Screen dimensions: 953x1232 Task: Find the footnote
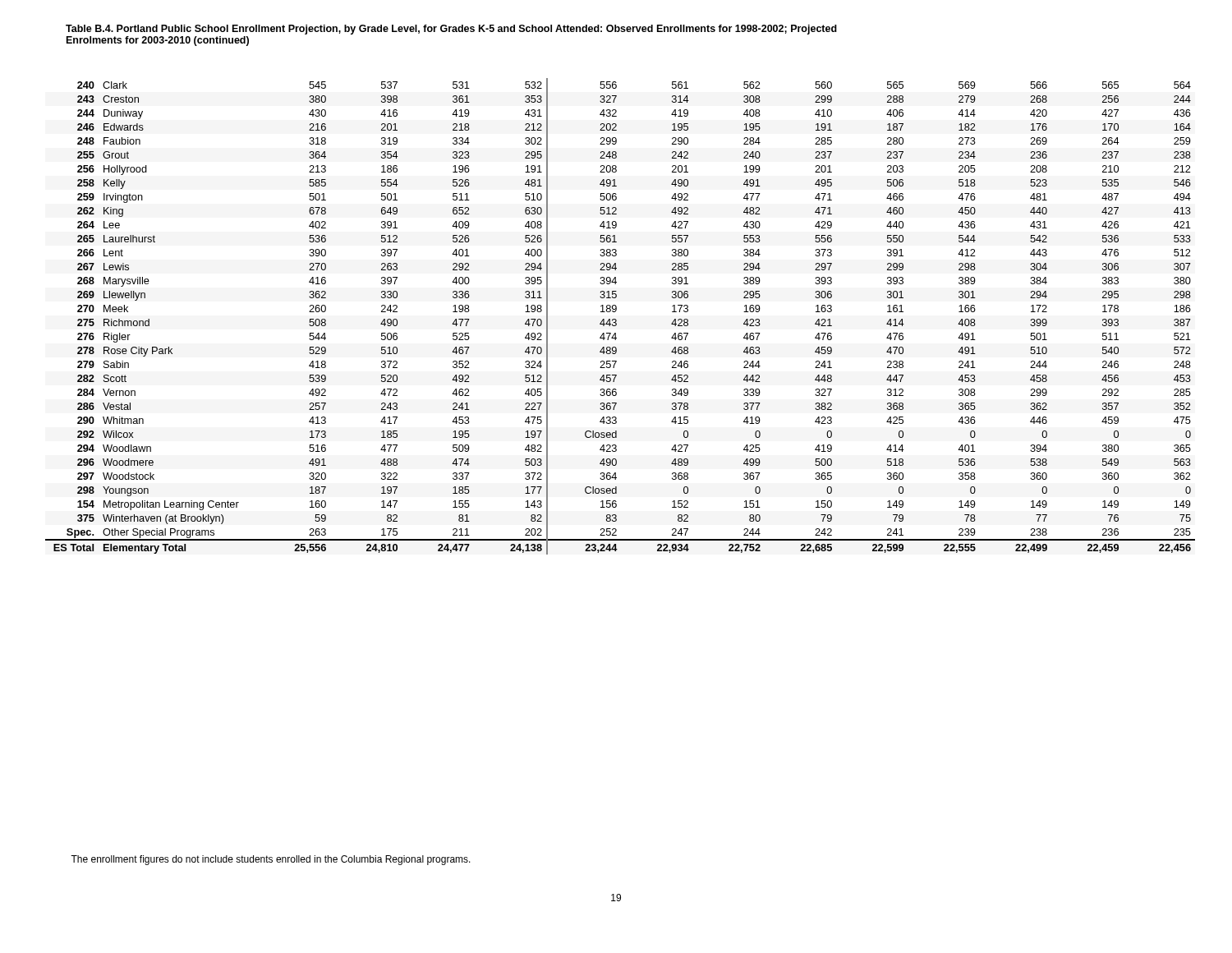(435, 859)
